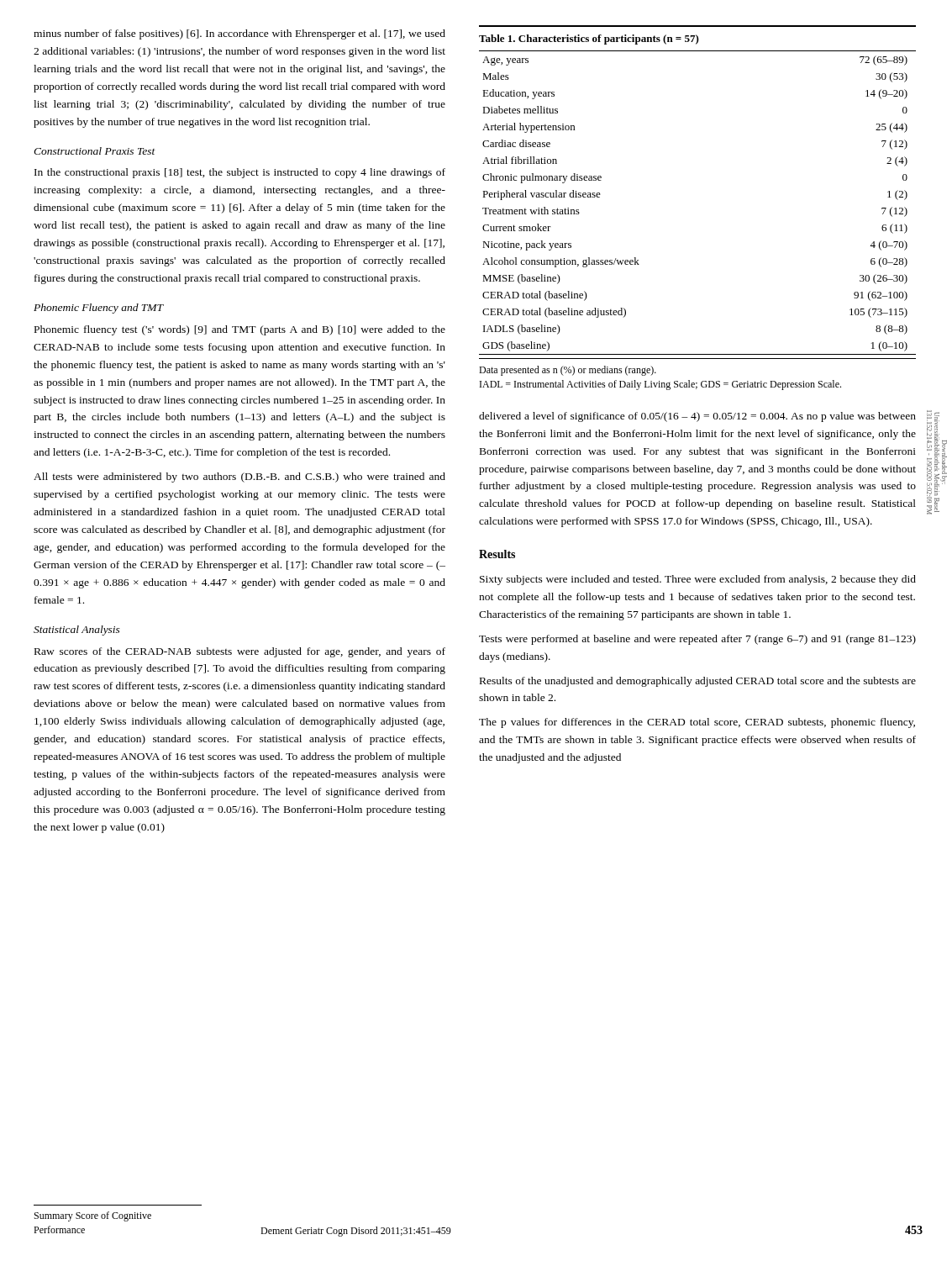Image resolution: width=952 pixels, height=1261 pixels.
Task: Click on the text block with the text "Sixty subjects were included"
Action: tap(697, 597)
